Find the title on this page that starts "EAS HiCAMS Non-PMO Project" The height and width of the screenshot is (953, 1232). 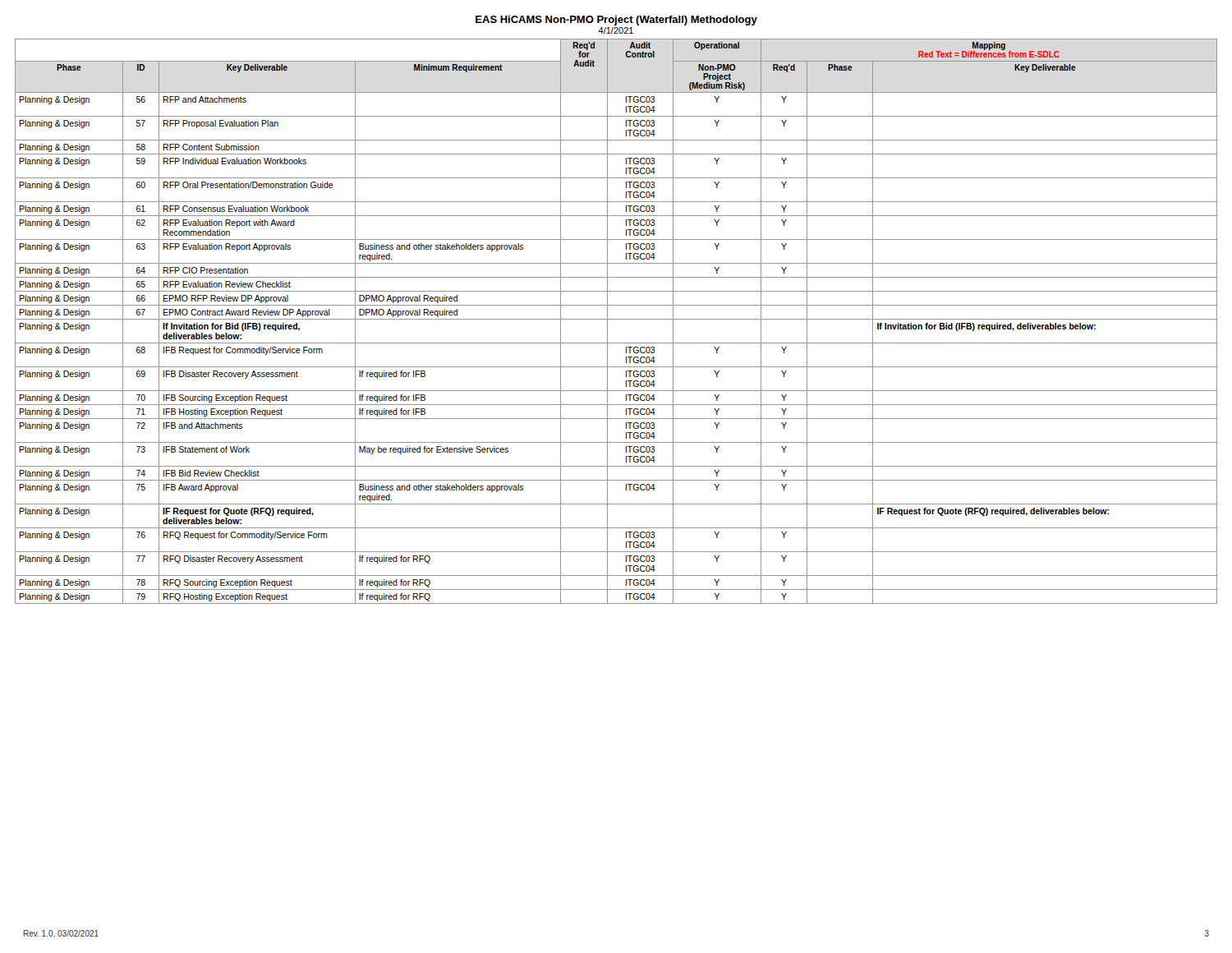tap(616, 19)
